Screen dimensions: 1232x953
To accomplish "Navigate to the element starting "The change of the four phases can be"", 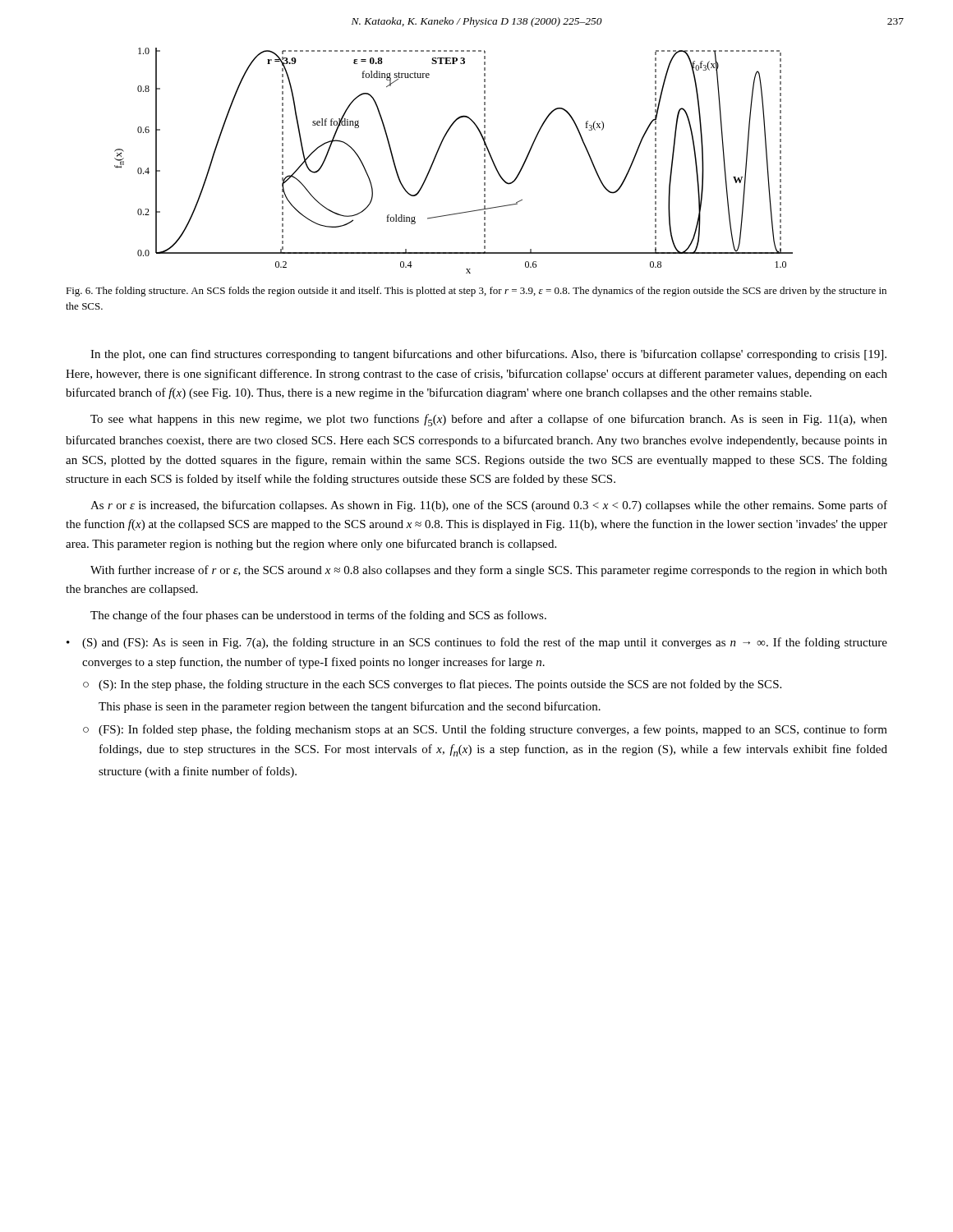I will tap(319, 615).
